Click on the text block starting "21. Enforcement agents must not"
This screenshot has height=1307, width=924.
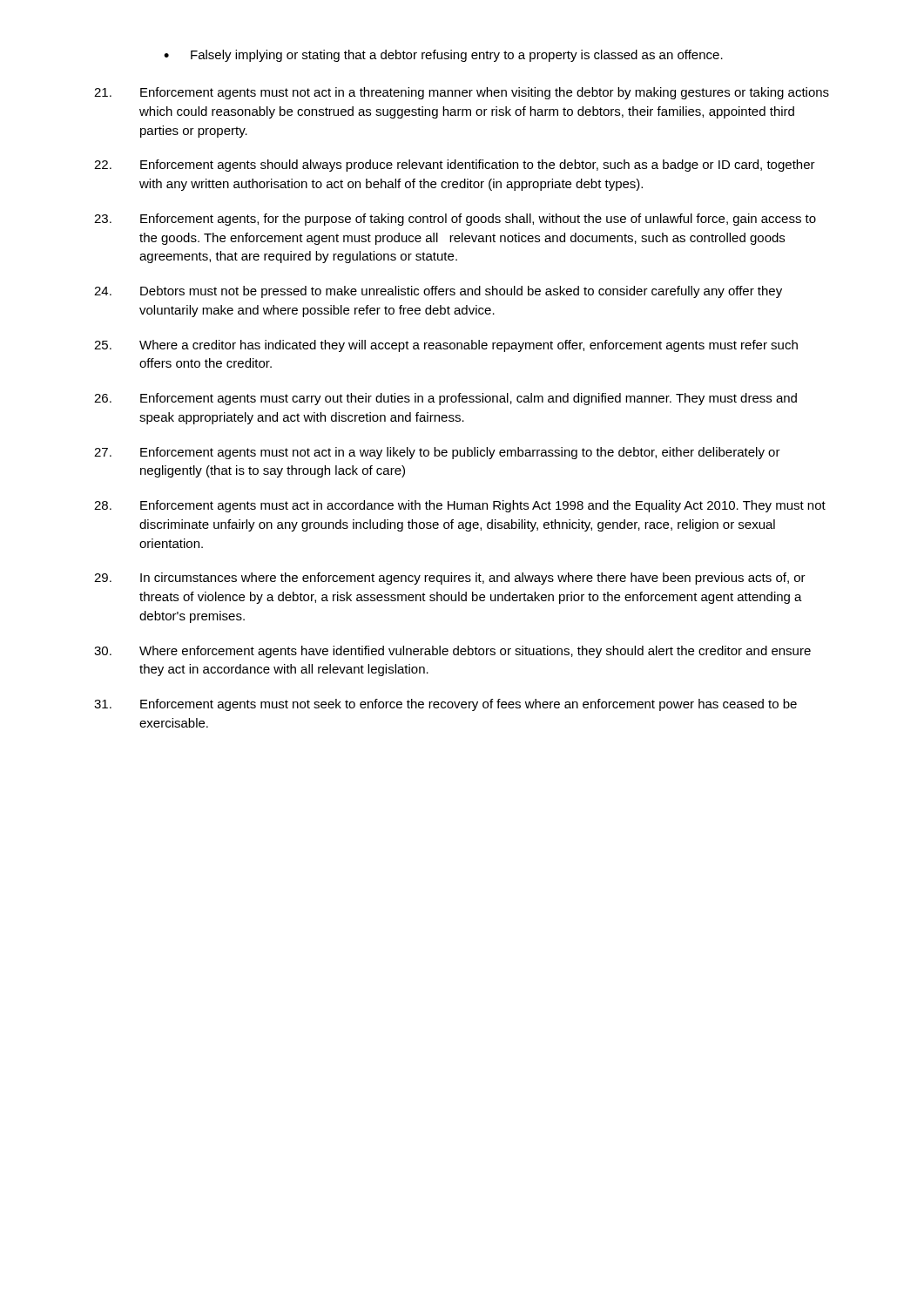462,111
